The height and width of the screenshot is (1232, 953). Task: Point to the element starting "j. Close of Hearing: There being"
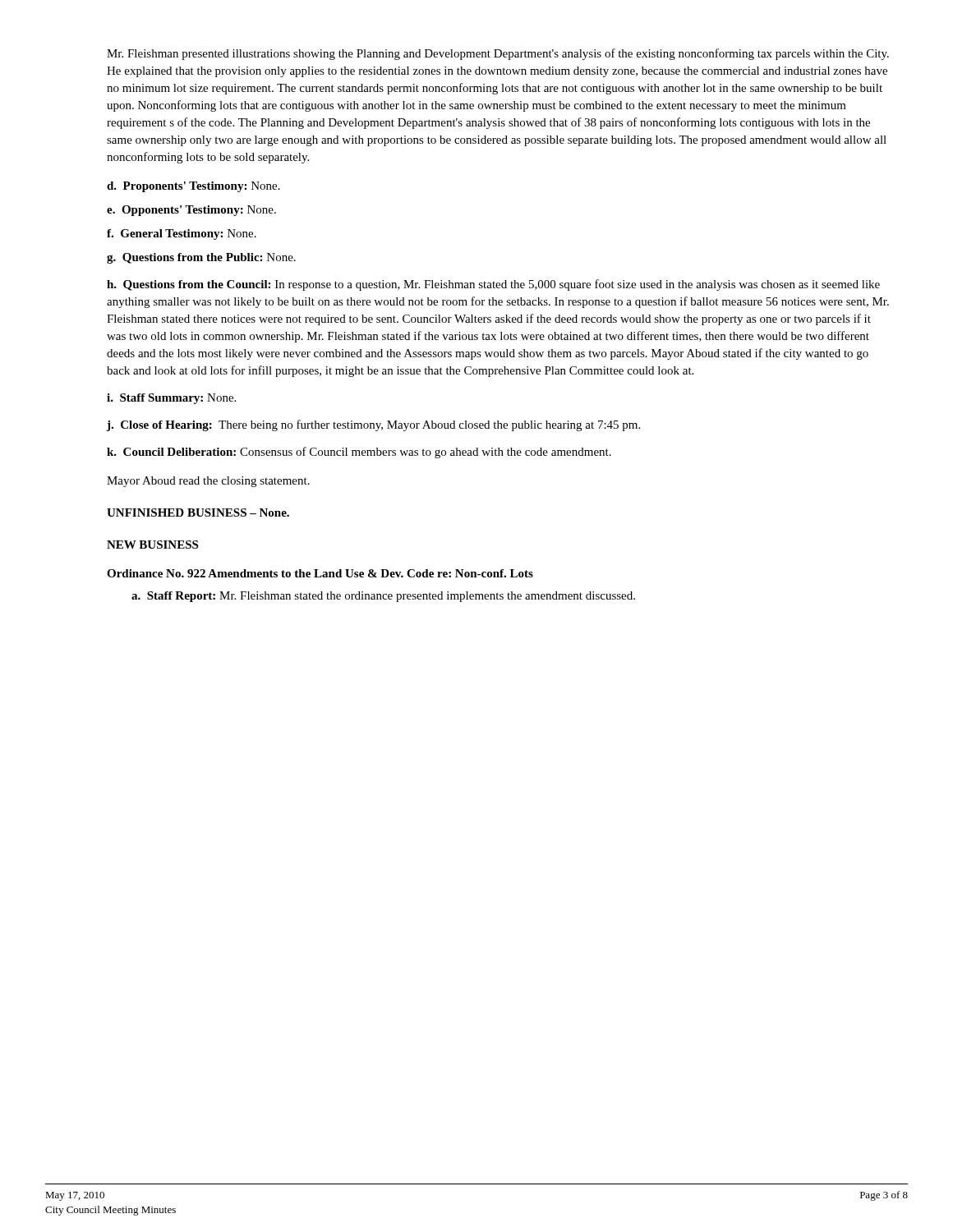374,425
